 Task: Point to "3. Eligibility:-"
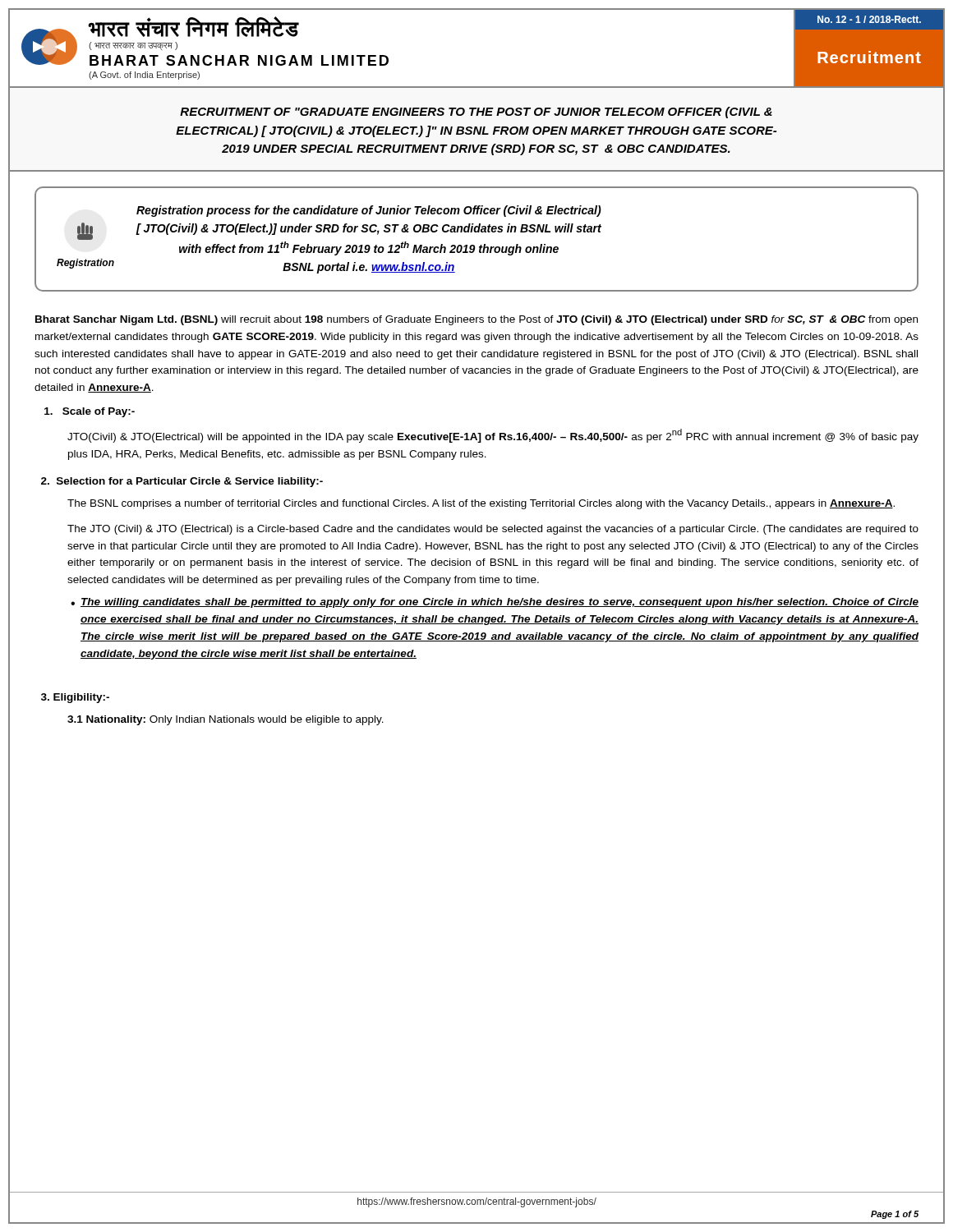click(72, 697)
